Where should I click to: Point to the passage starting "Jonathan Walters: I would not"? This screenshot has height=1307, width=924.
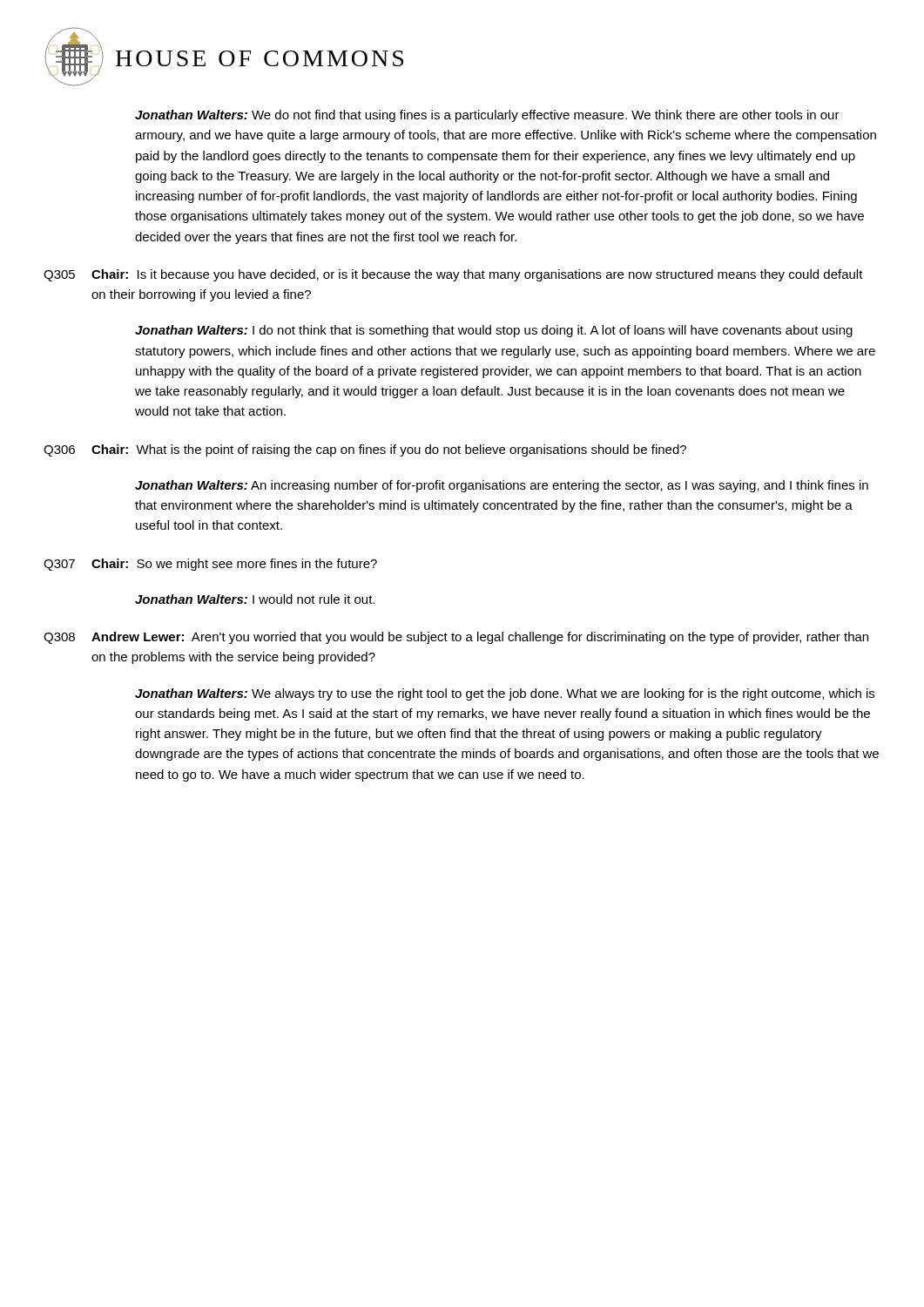[255, 599]
